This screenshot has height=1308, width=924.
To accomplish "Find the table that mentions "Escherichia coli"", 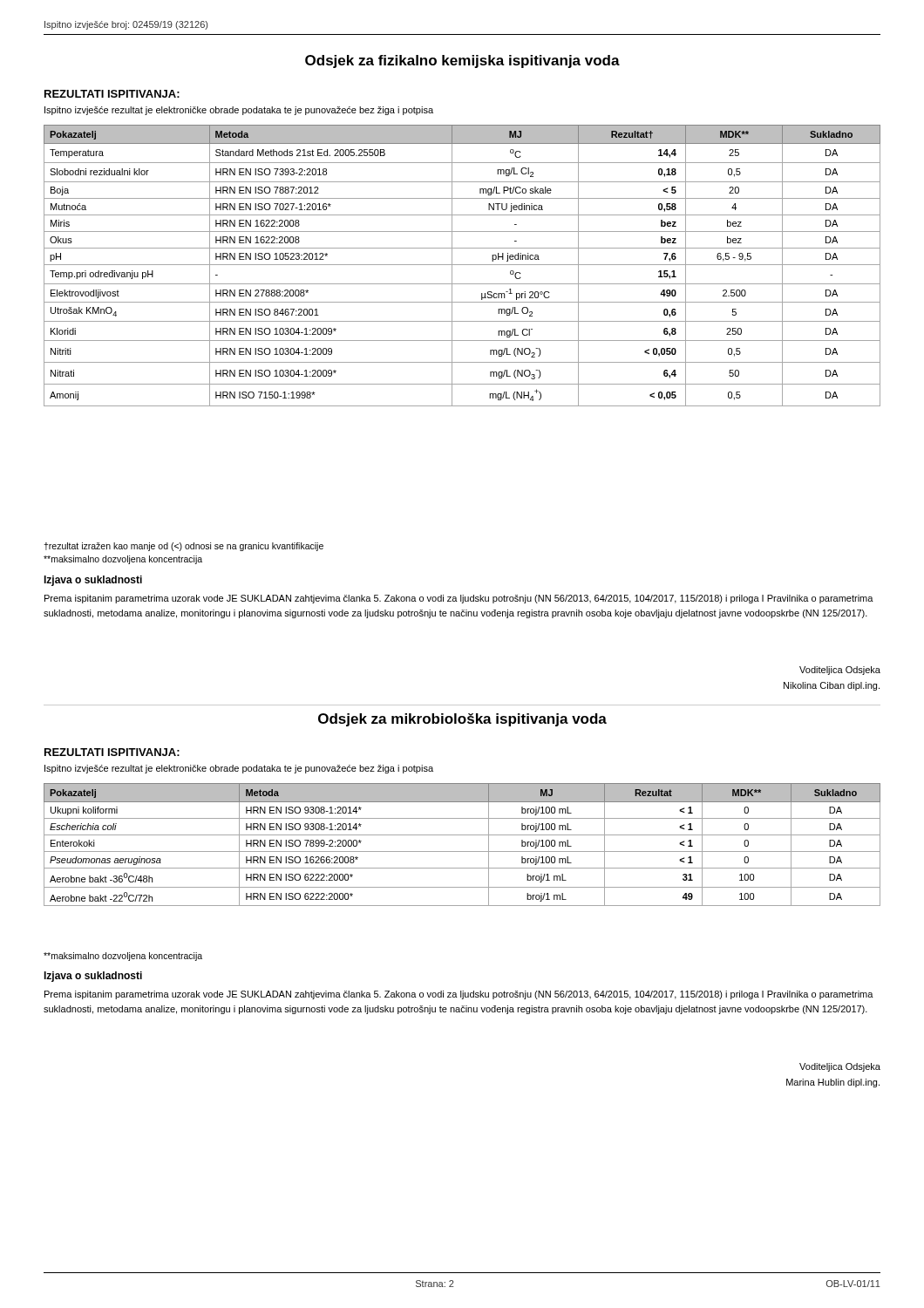I will (462, 845).
